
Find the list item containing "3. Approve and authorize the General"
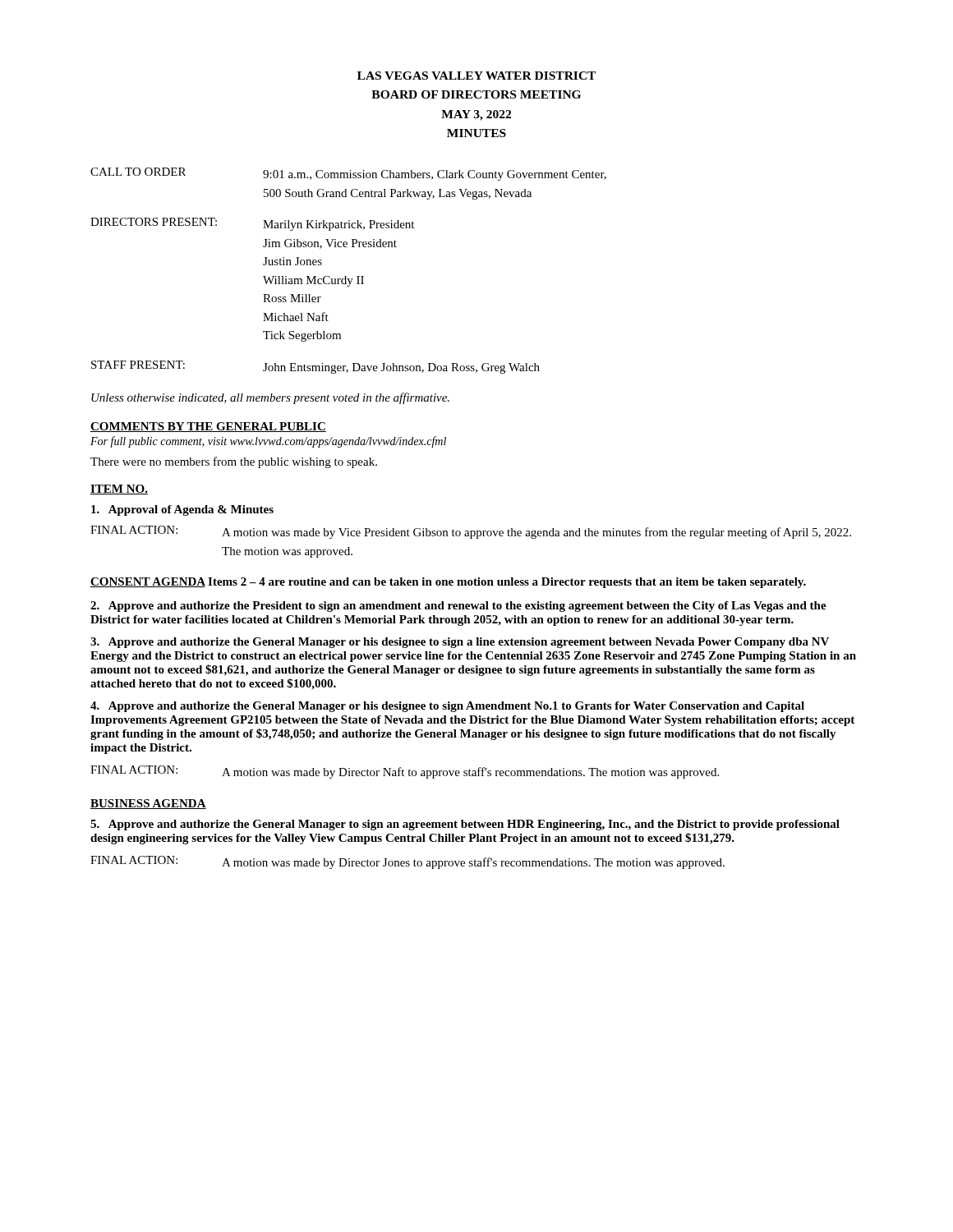tap(473, 662)
